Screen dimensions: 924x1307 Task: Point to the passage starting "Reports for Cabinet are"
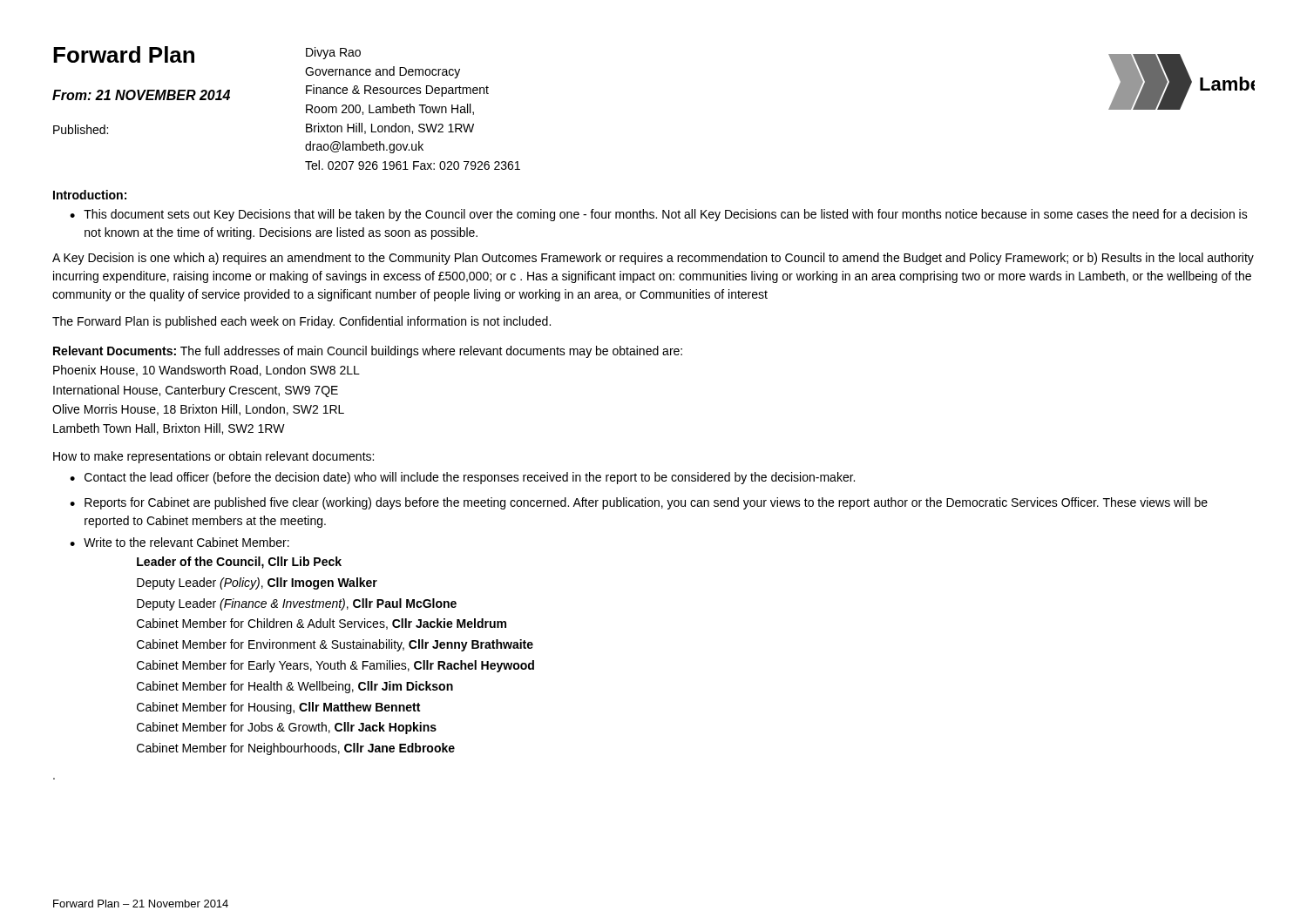(669, 512)
